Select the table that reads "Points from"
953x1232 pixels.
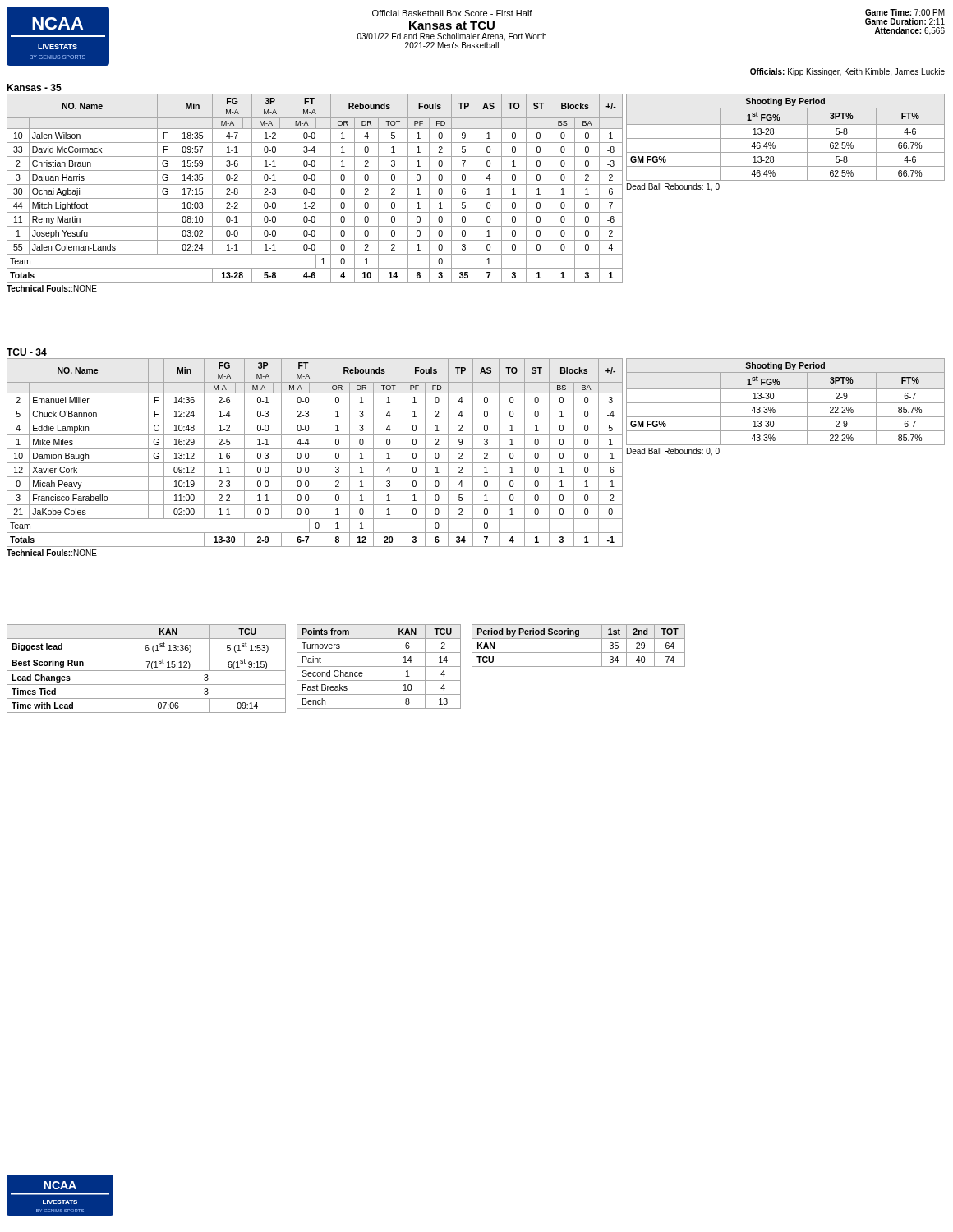(379, 667)
